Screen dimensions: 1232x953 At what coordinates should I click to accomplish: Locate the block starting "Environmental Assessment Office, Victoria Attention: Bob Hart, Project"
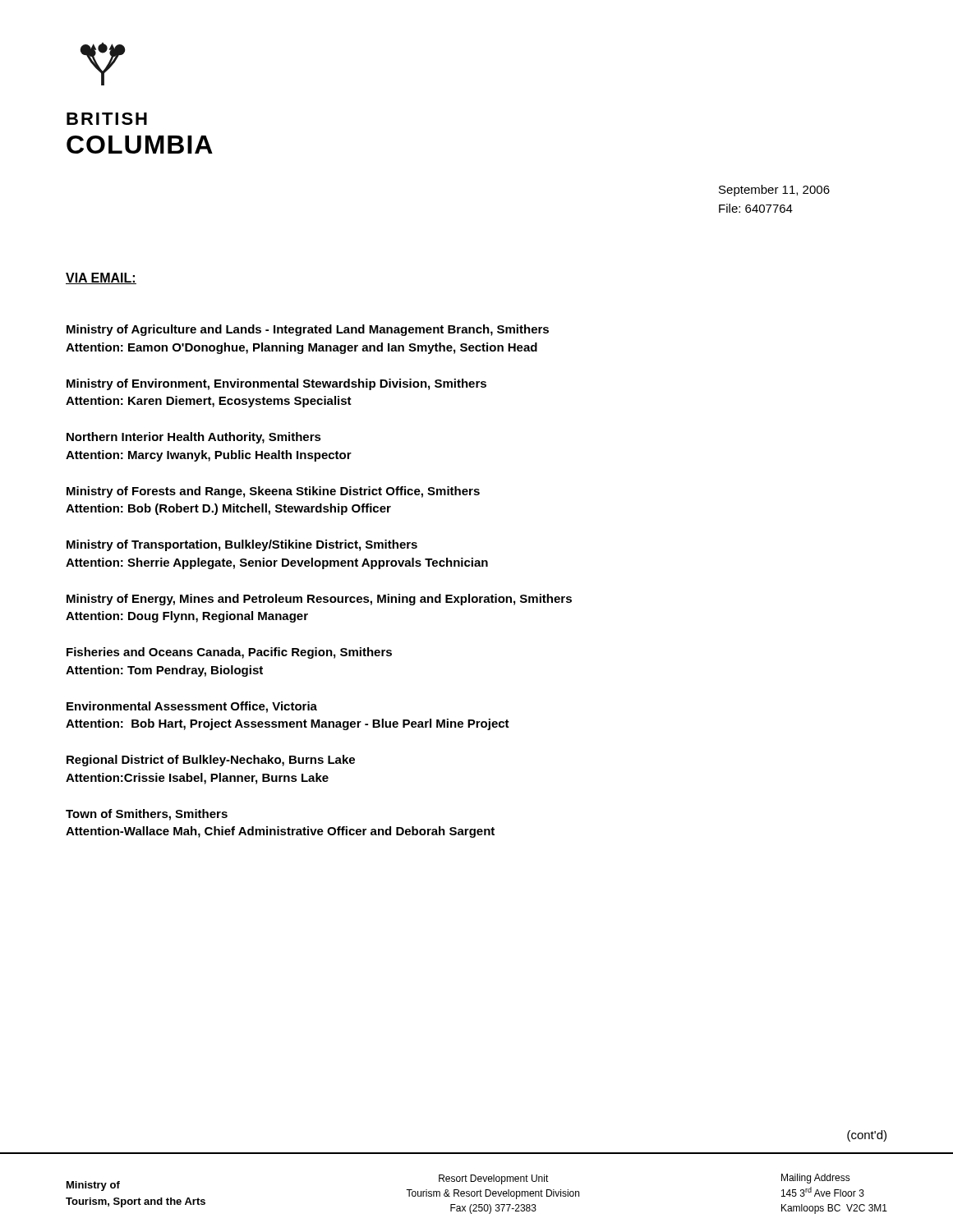click(x=287, y=714)
